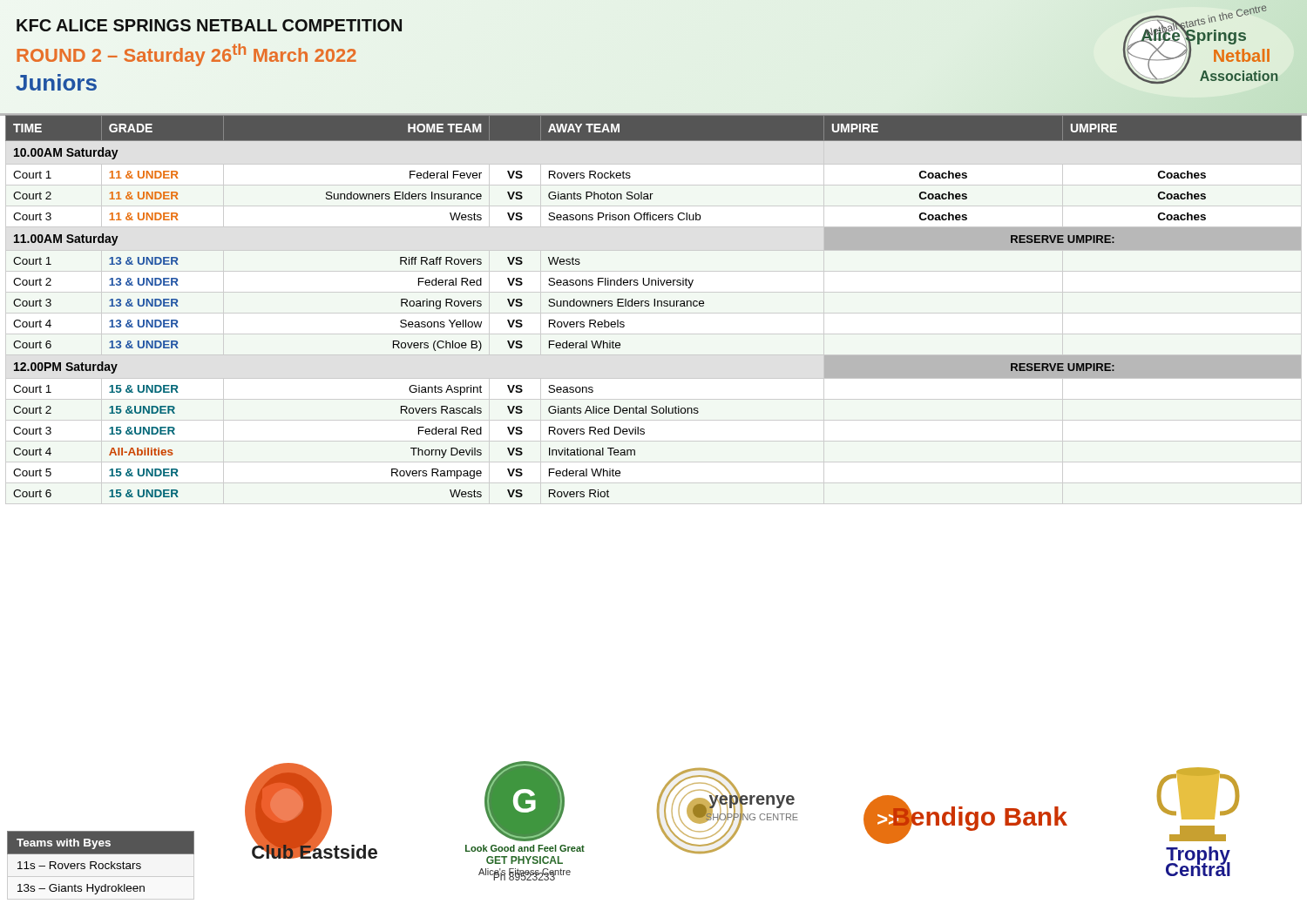
Task: Find the section header on this page that starts "ROUND 2 – Saturday"
Action: tap(186, 53)
